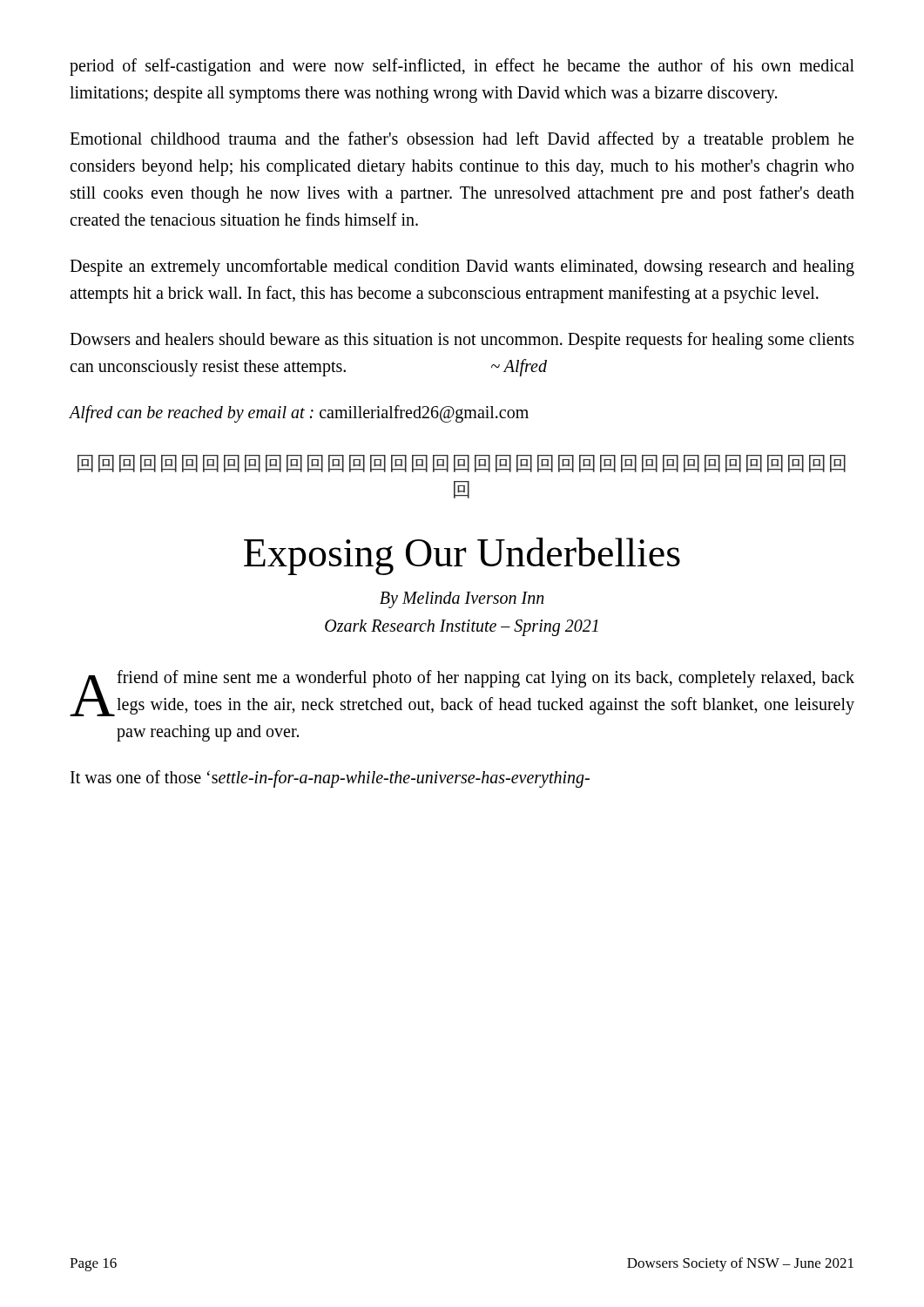Select the text block containing "Alfred can be"

pos(299,412)
